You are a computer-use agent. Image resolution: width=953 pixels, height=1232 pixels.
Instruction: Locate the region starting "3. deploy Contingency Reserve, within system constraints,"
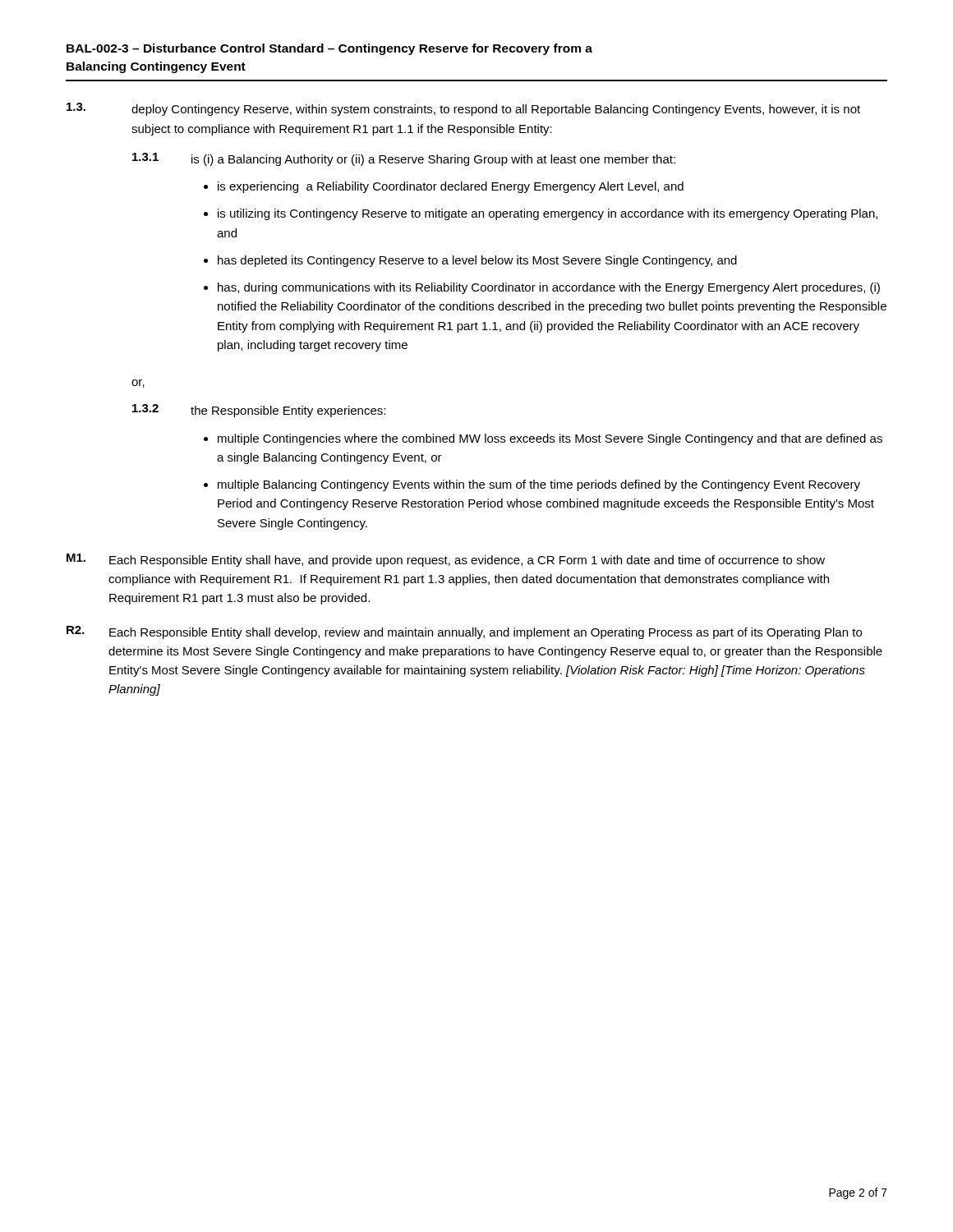coord(476,119)
